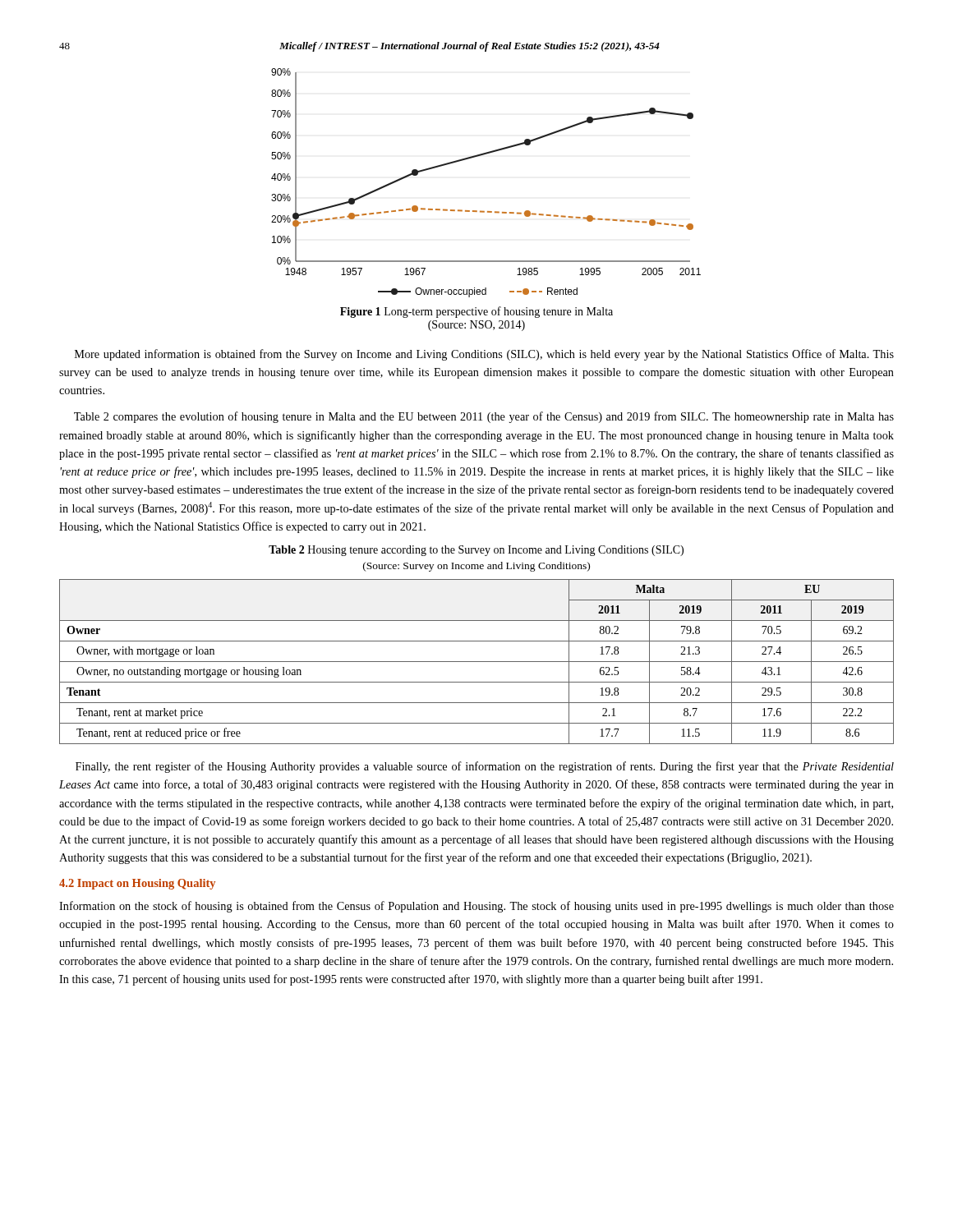
Task: Where does it say "4.2 Impact on Housing Quality"?
Action: tap(137, 883)
